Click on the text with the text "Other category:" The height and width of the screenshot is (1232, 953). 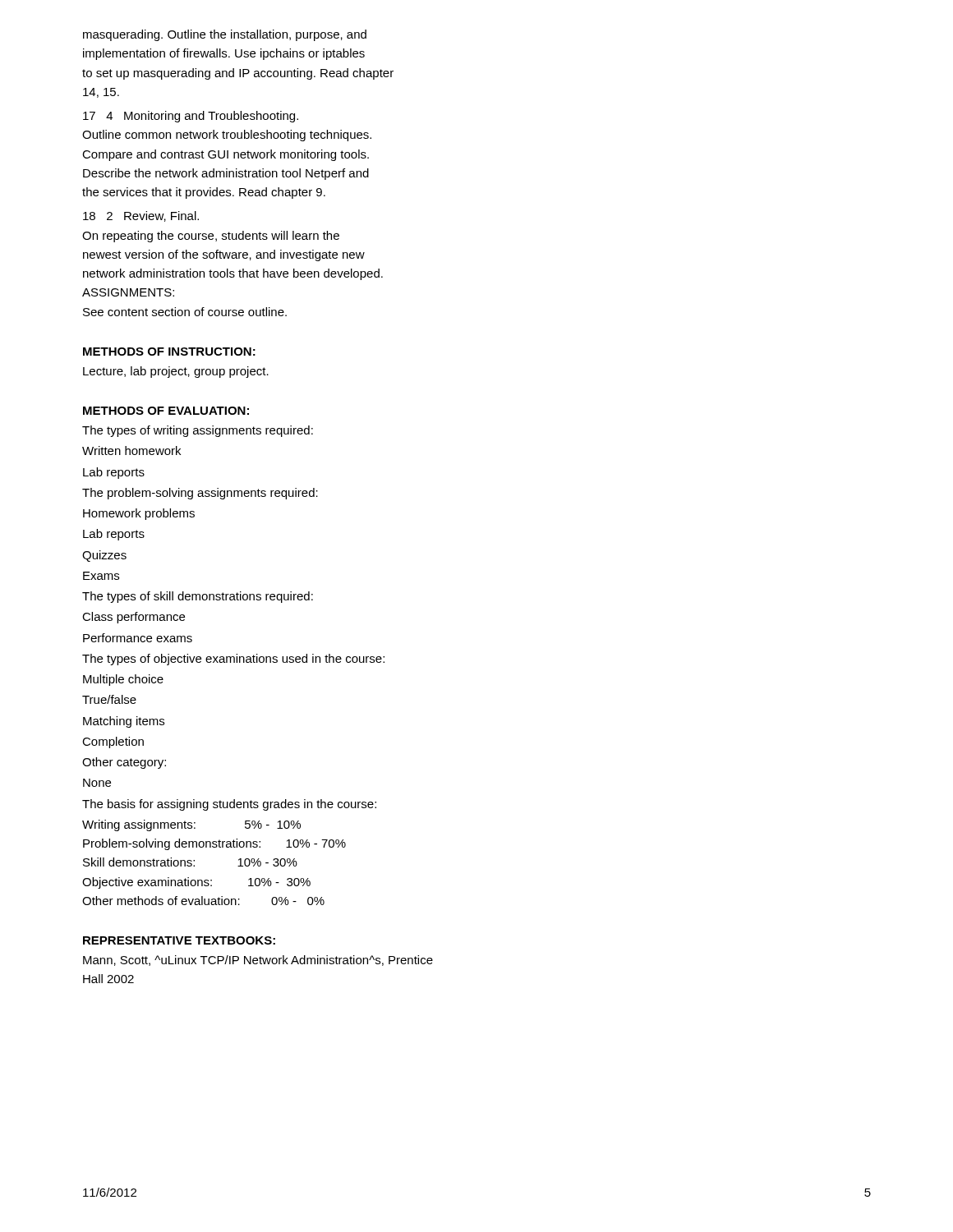coord(125,762)
